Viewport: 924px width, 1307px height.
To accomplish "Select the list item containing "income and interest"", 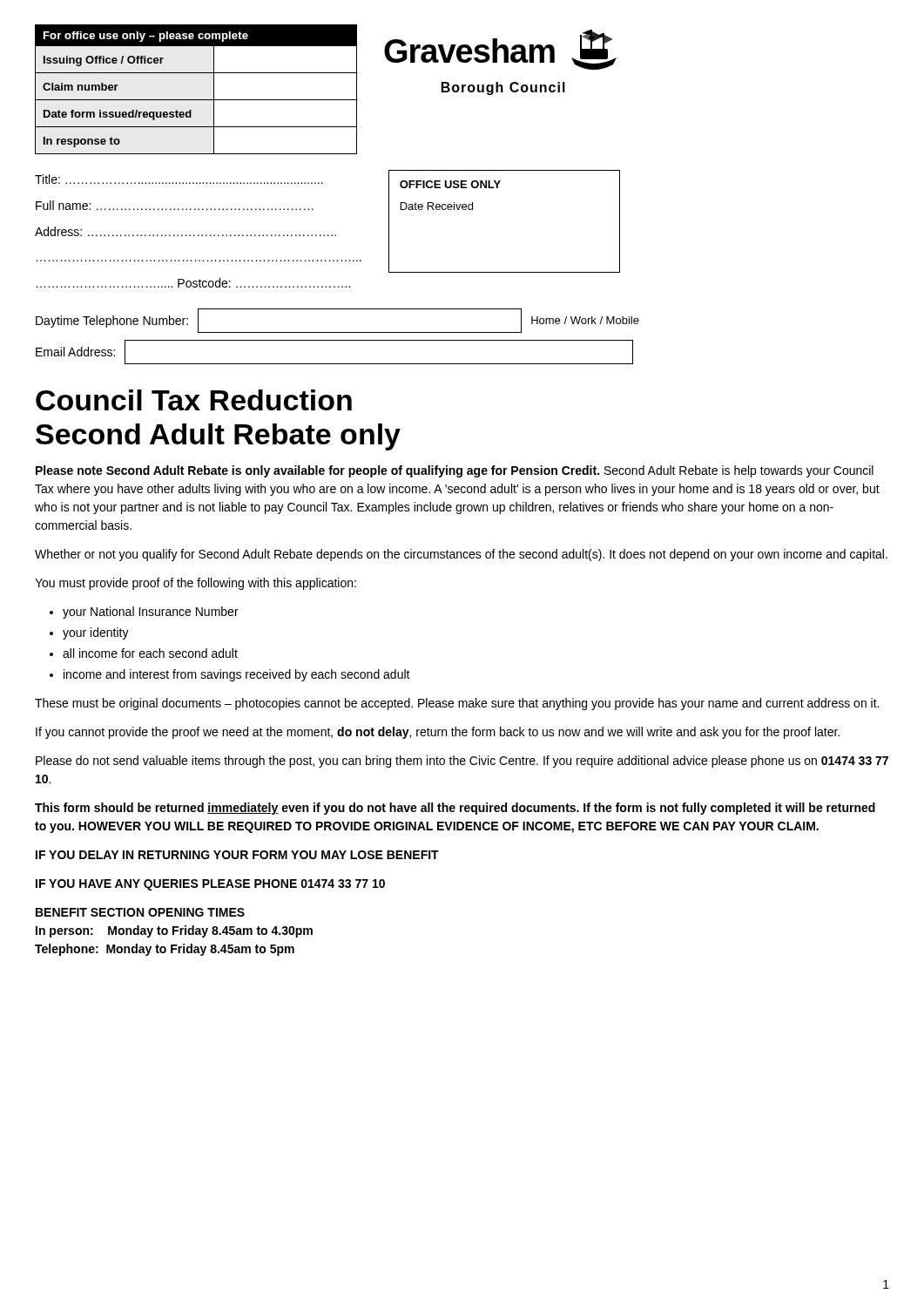I will [x=236, y=675].
